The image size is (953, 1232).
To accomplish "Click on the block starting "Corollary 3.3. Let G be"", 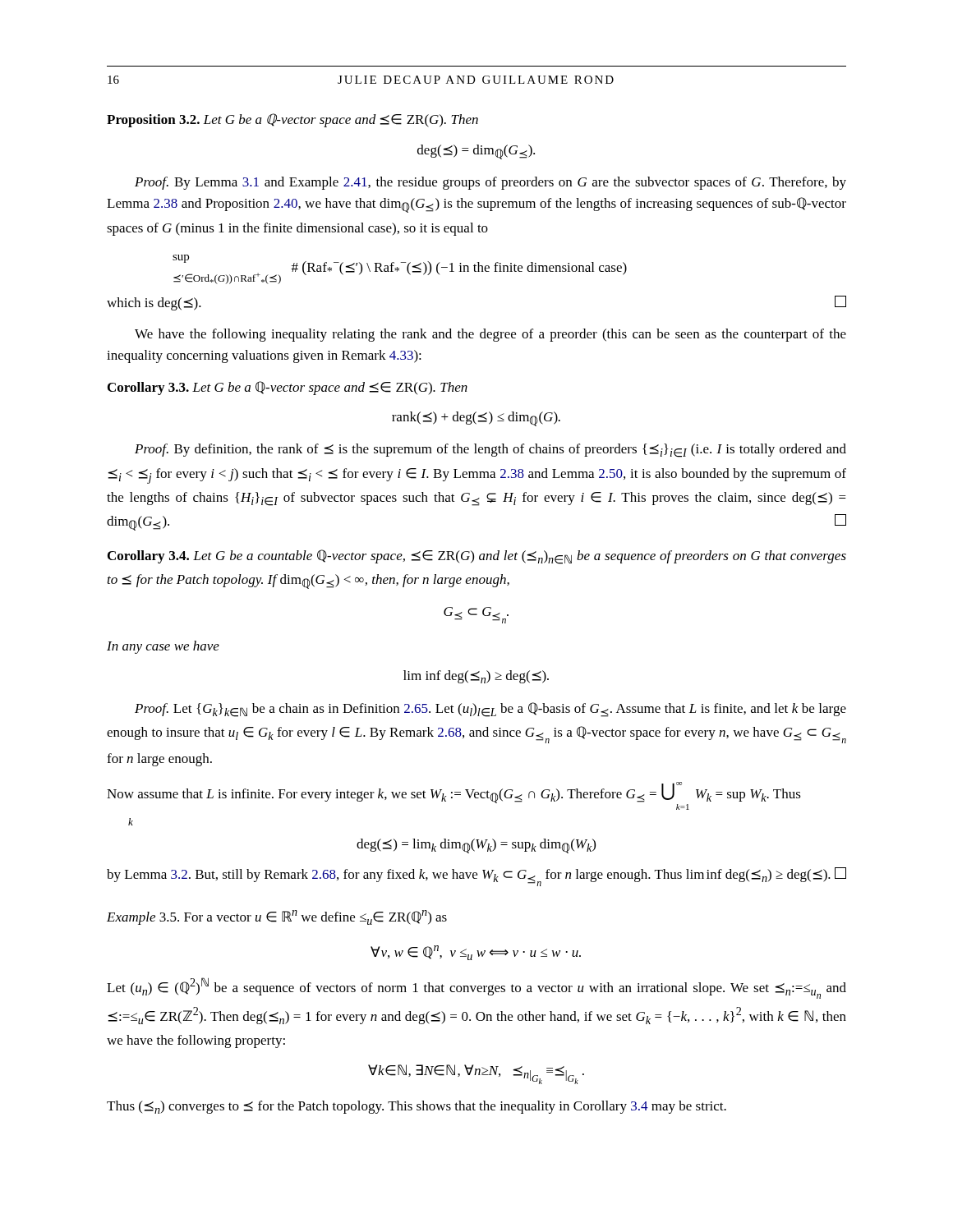I will tap(476, 404).
